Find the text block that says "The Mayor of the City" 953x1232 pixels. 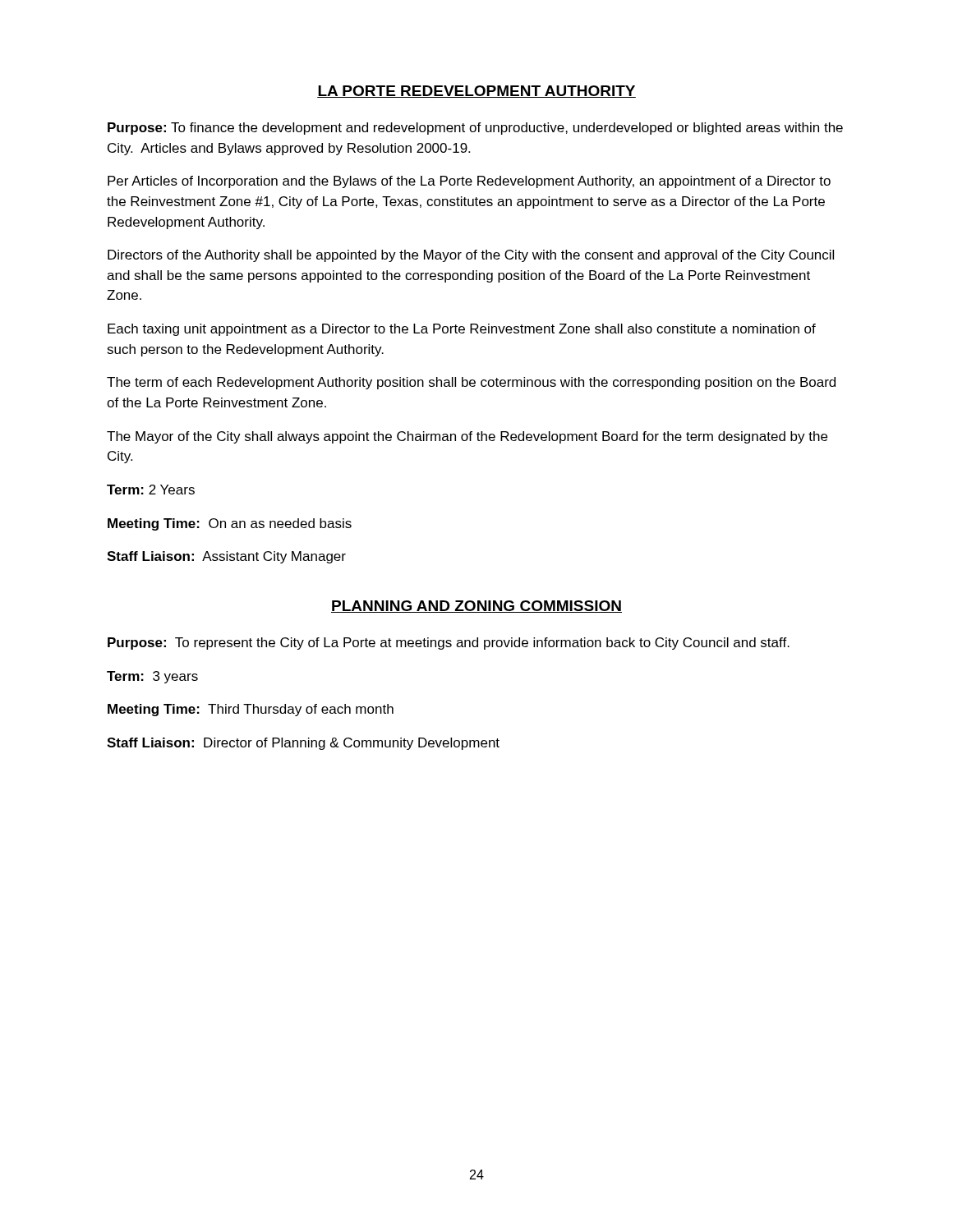click(467, 446)
